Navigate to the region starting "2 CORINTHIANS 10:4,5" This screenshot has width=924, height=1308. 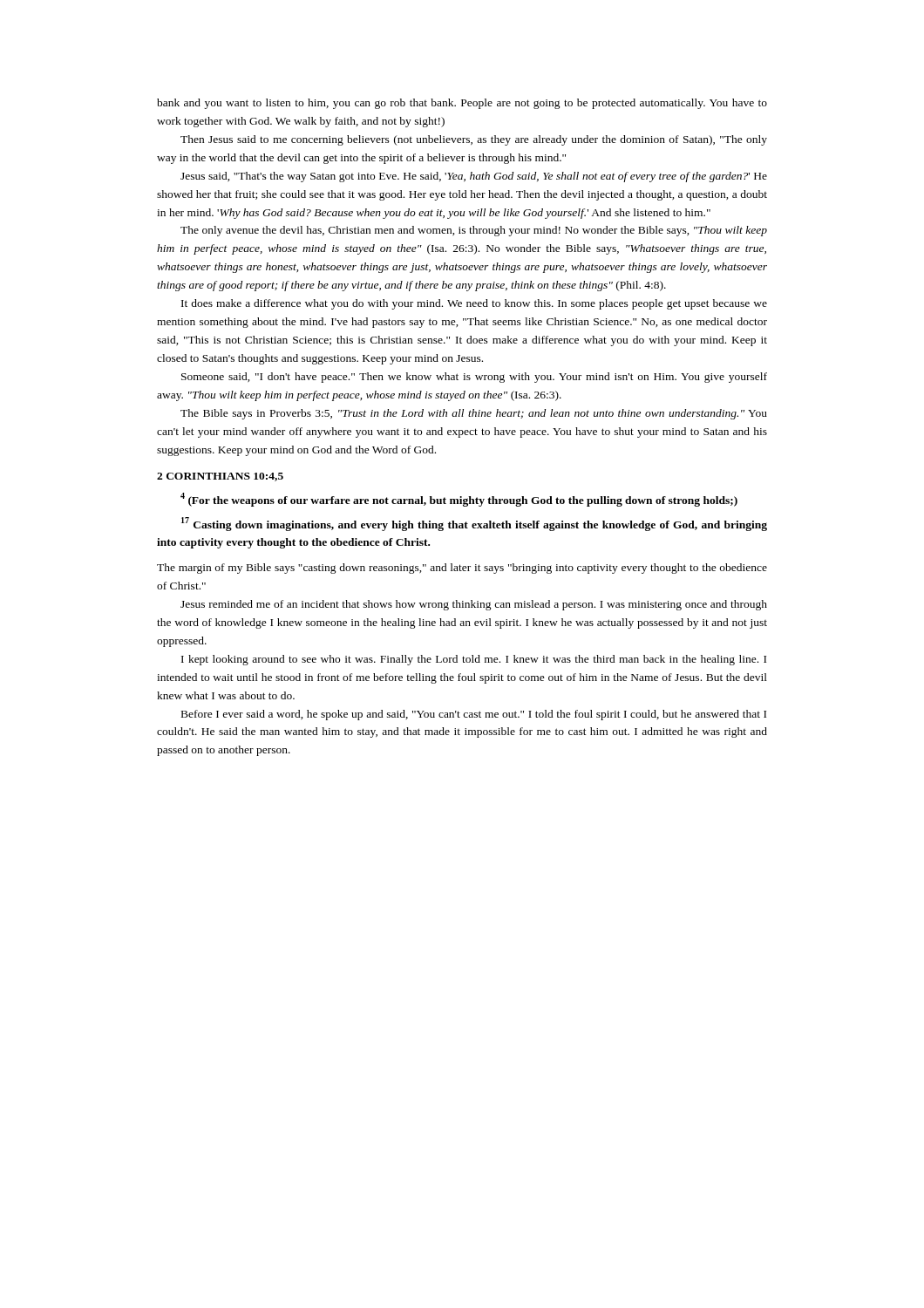tap(220, 476)
